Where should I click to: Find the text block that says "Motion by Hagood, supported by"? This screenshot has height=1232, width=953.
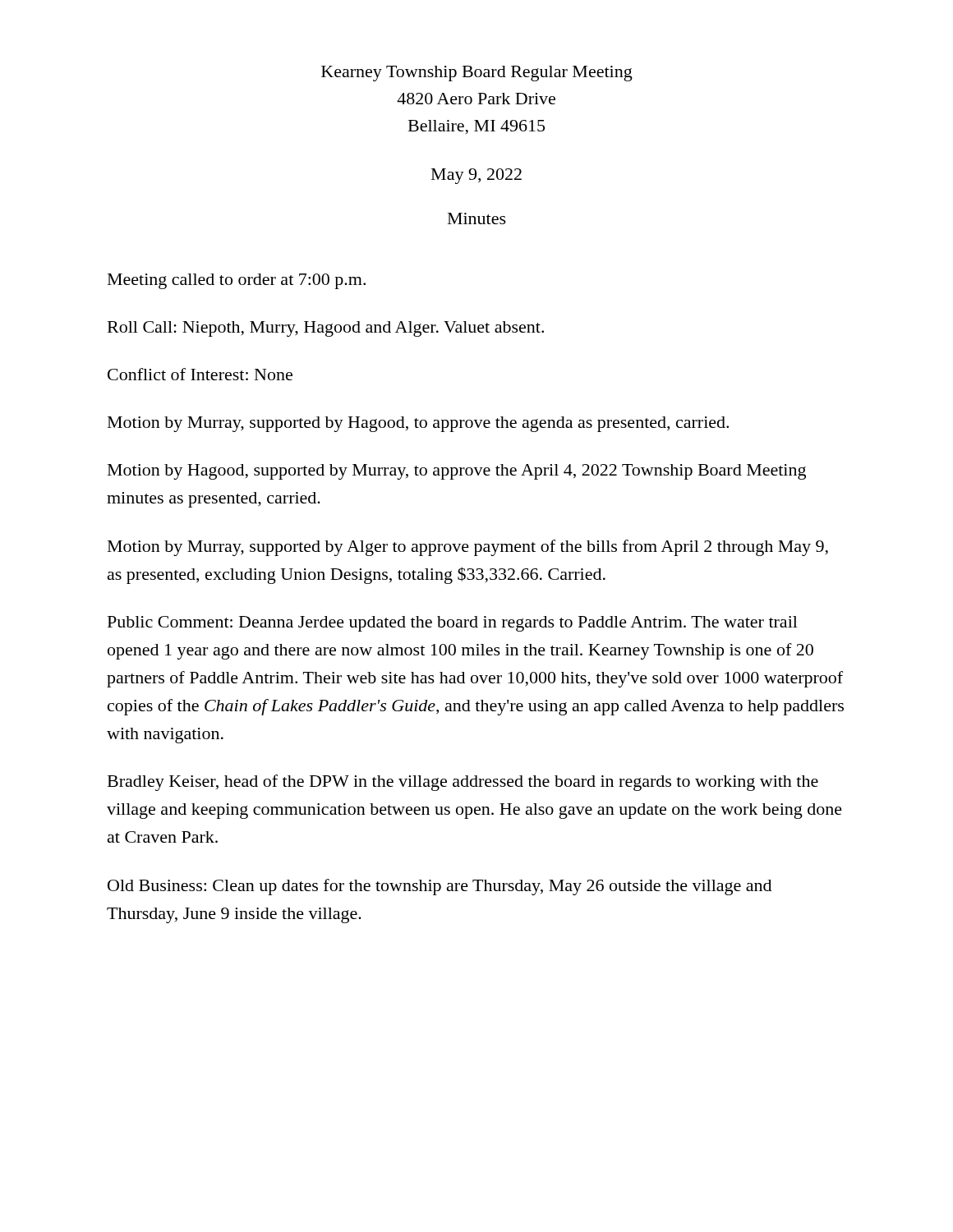coord(457,484)
